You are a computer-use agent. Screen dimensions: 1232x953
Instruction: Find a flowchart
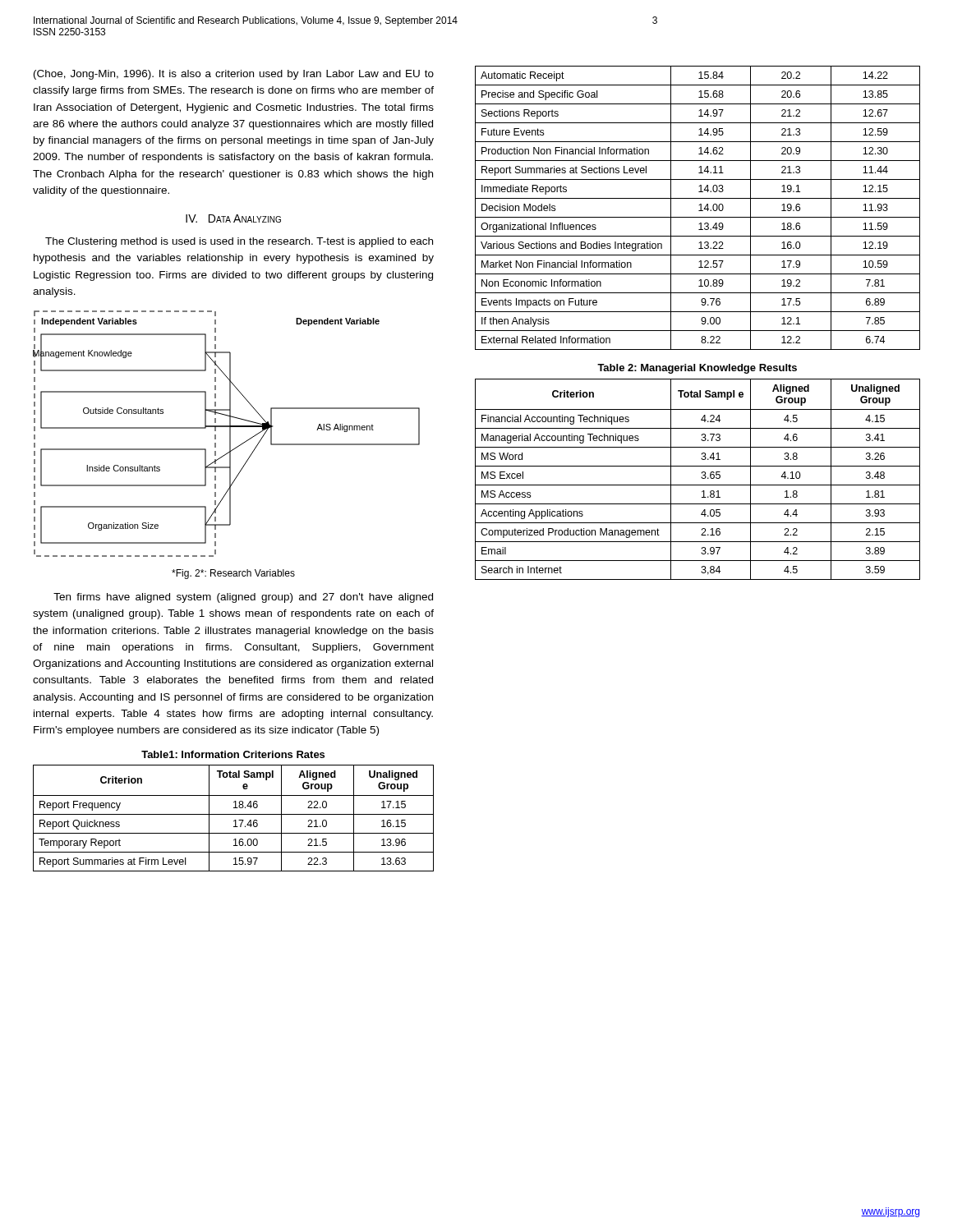233,437
